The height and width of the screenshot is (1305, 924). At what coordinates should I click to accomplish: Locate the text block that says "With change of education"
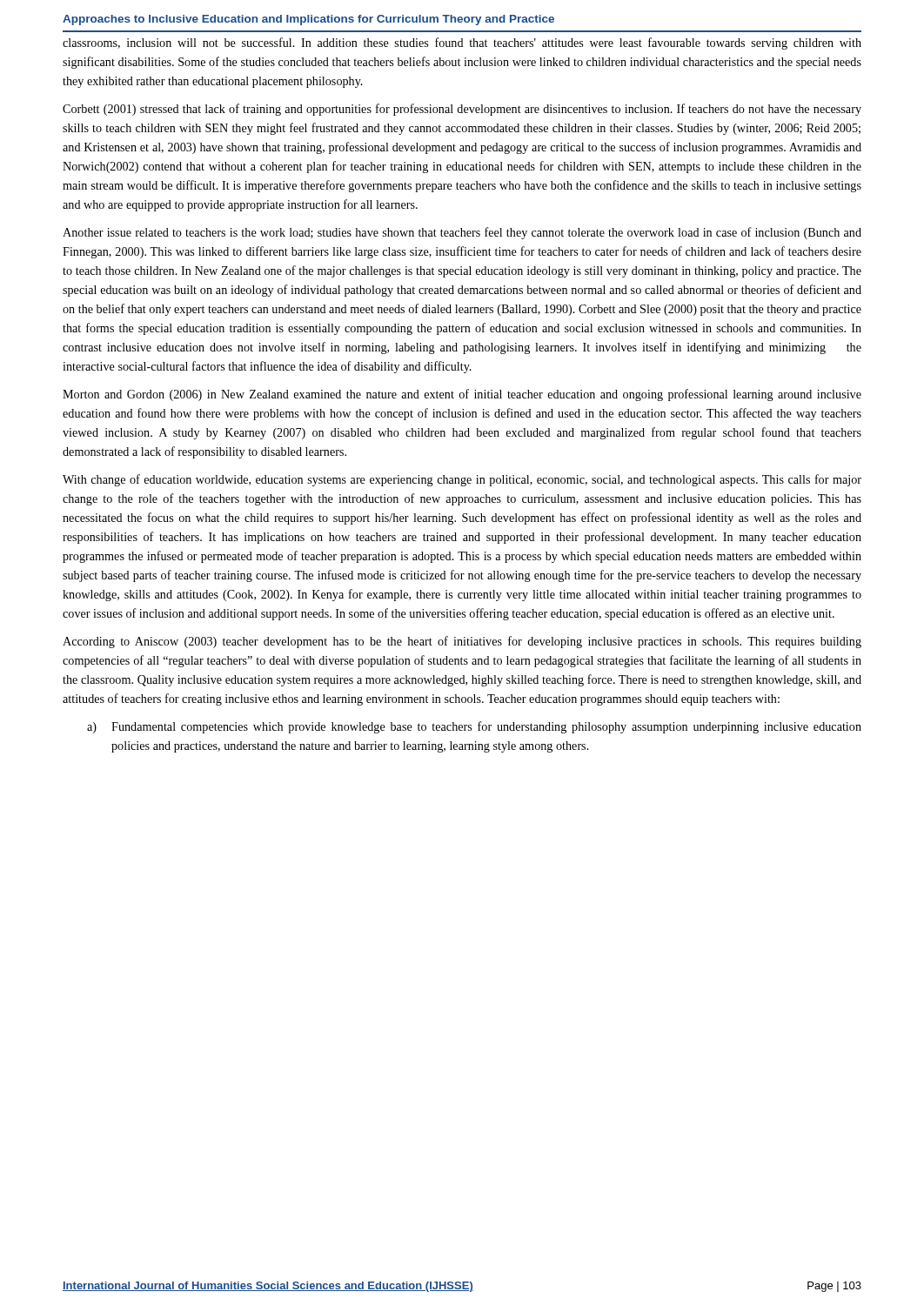462,546
